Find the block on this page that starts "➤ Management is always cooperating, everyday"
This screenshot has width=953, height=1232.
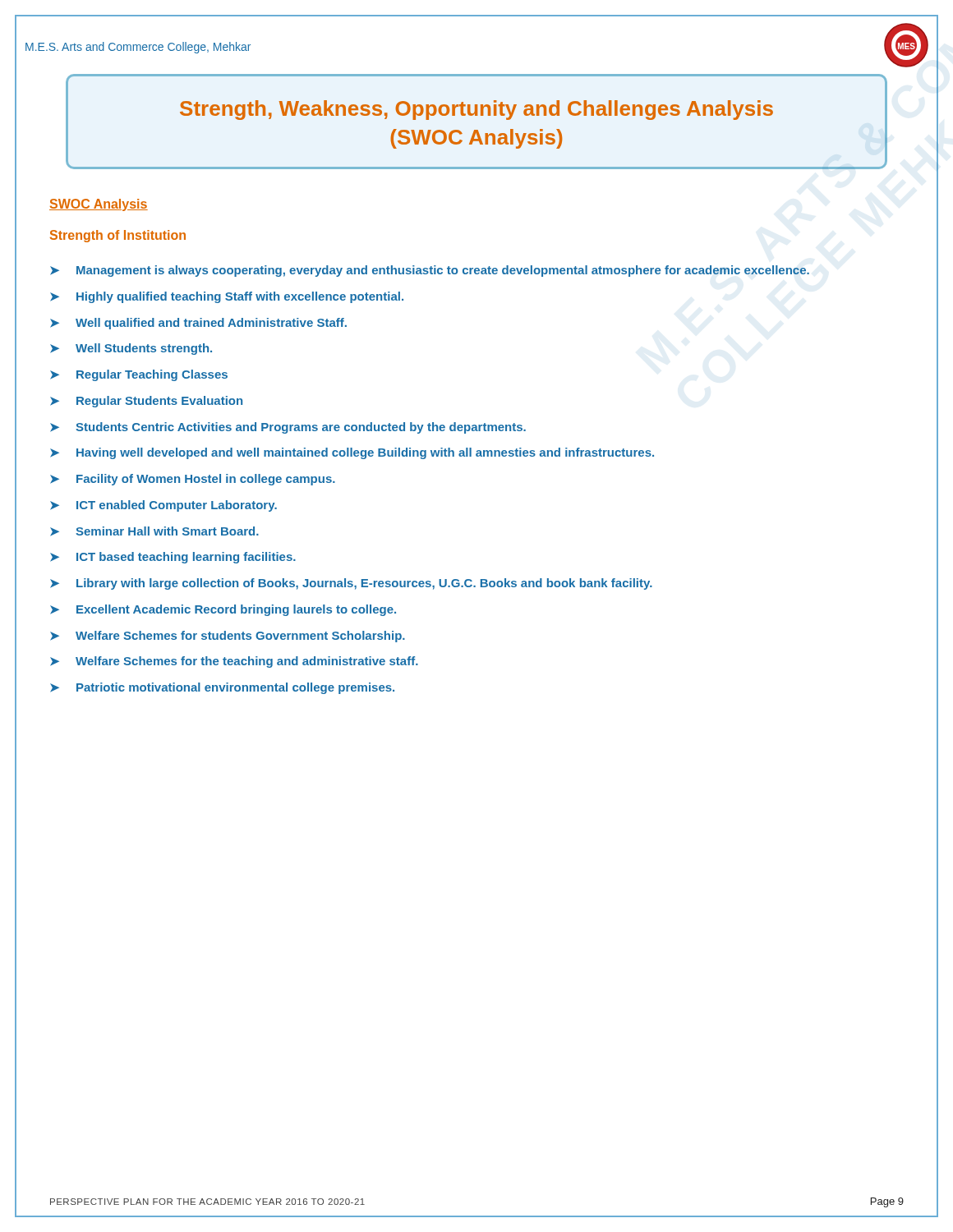pos(430,270)
